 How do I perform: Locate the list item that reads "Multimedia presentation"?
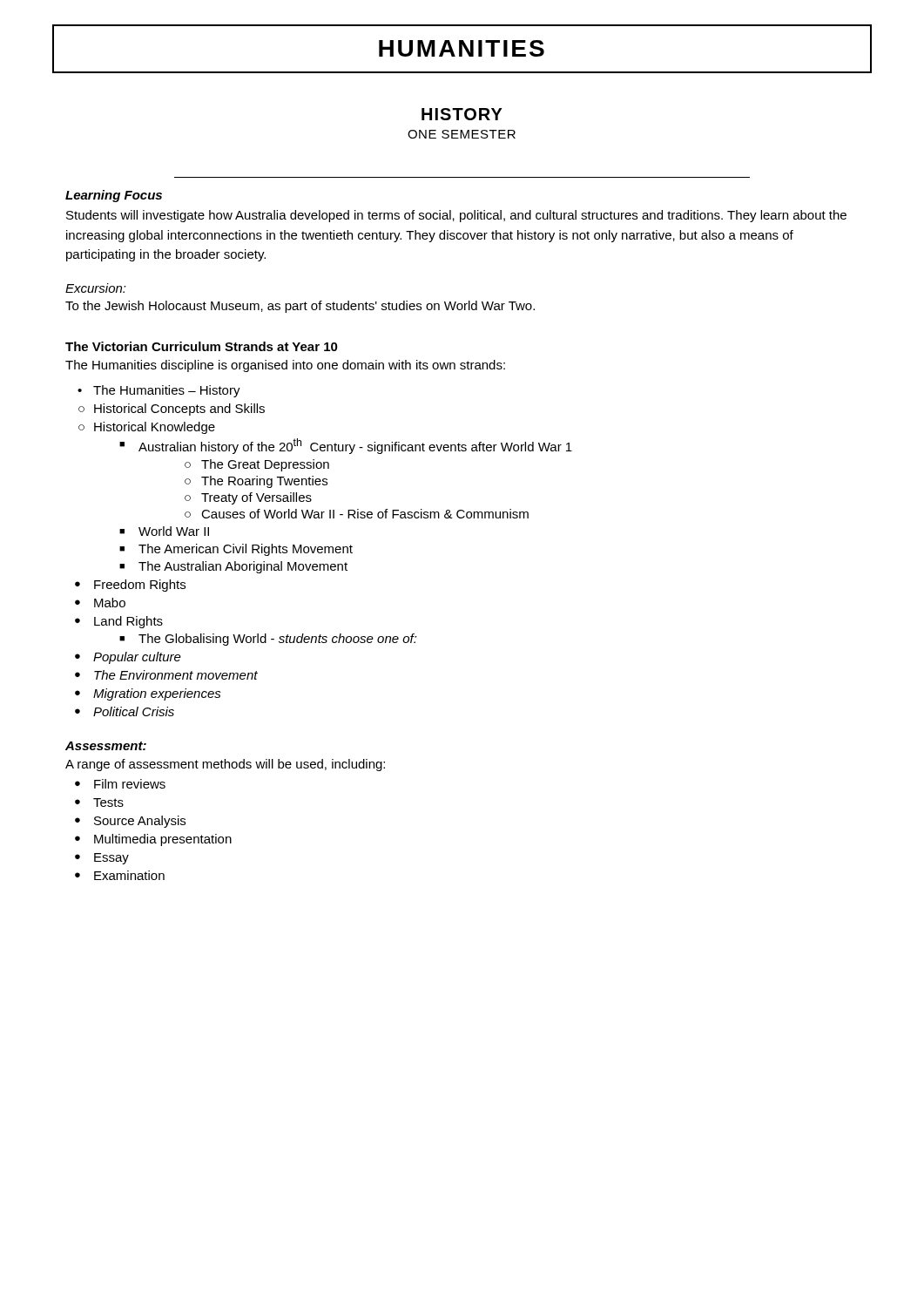pyautogui.click(x=153, y=840)
